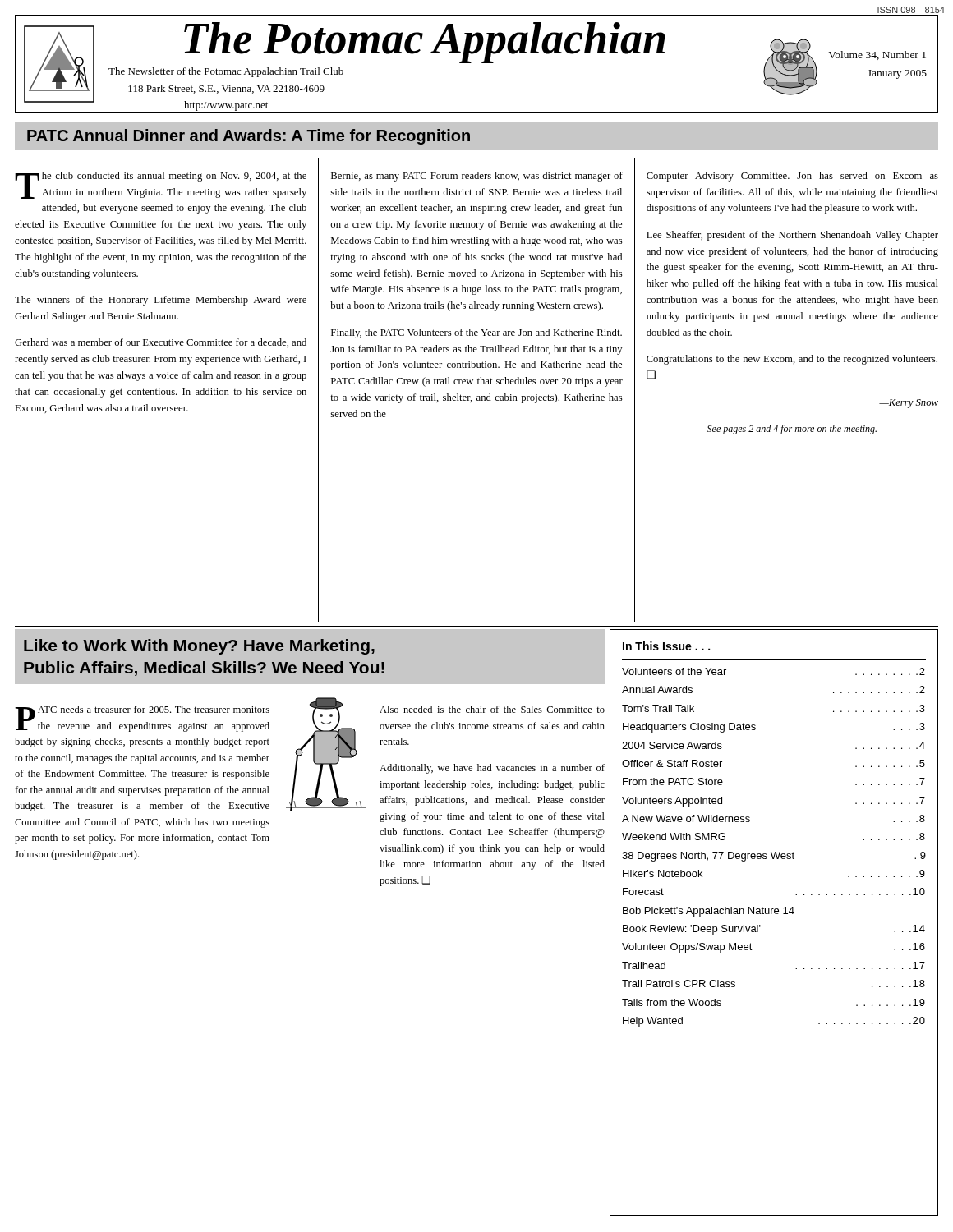Click on the section header with the text "PATC Annual Dinner and Awards: A Time"
This screenshot has width=953, height=1232.
tap(249, 136)
